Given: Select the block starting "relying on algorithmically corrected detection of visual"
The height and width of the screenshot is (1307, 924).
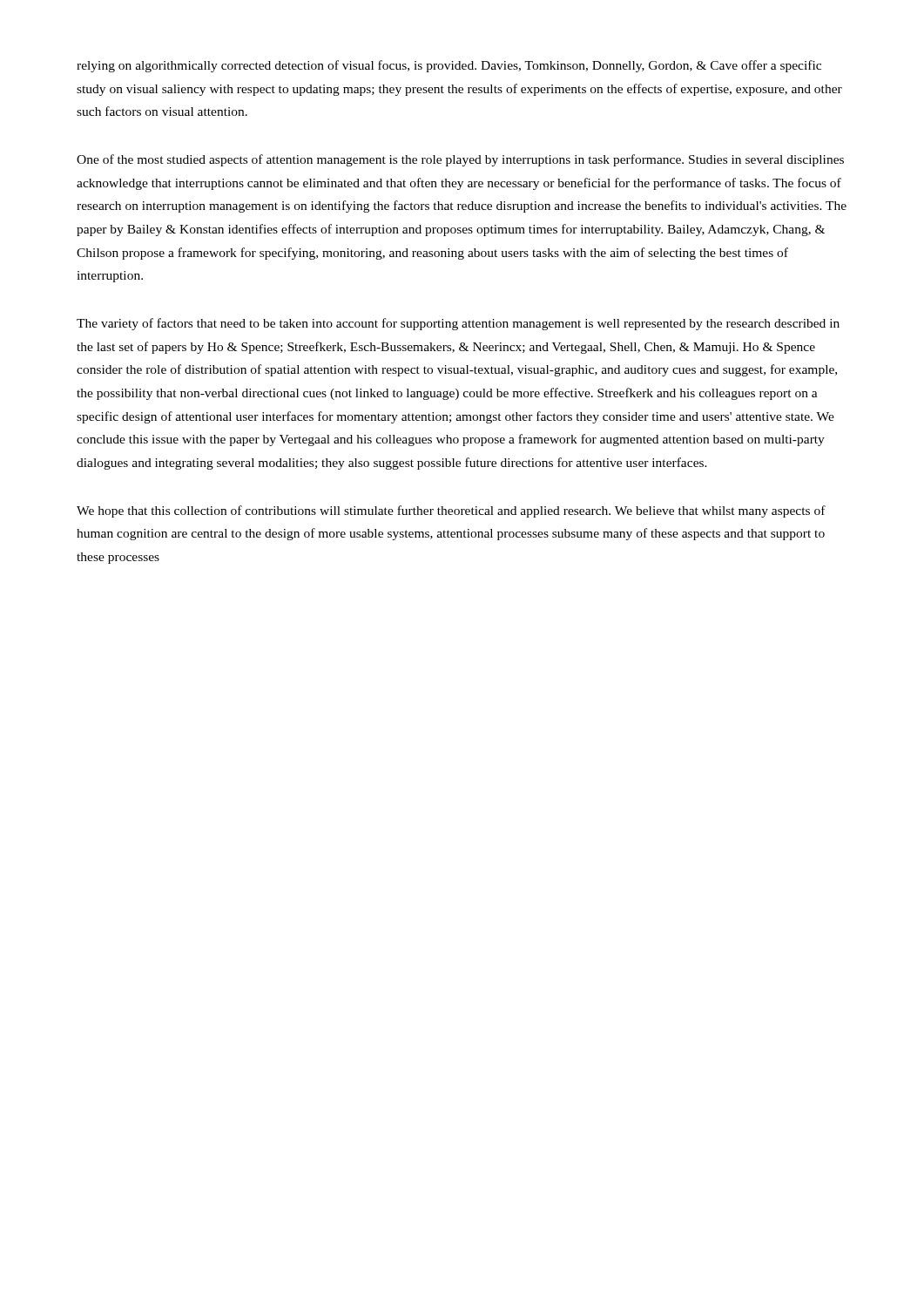Looking at the screenshot, I should point(462,89).
